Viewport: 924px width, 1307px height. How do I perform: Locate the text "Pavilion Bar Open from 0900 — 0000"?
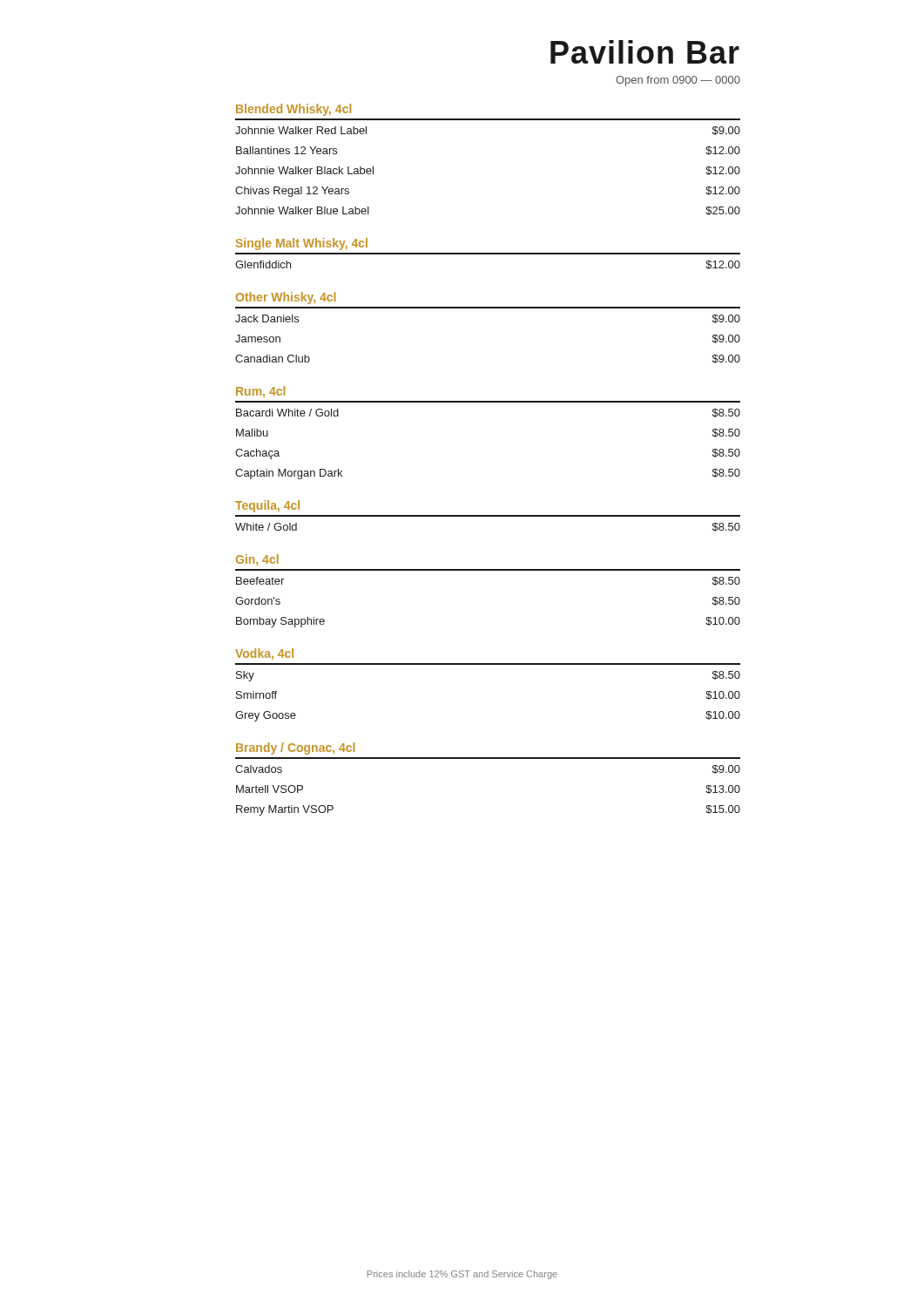click(x=645, y=52)
